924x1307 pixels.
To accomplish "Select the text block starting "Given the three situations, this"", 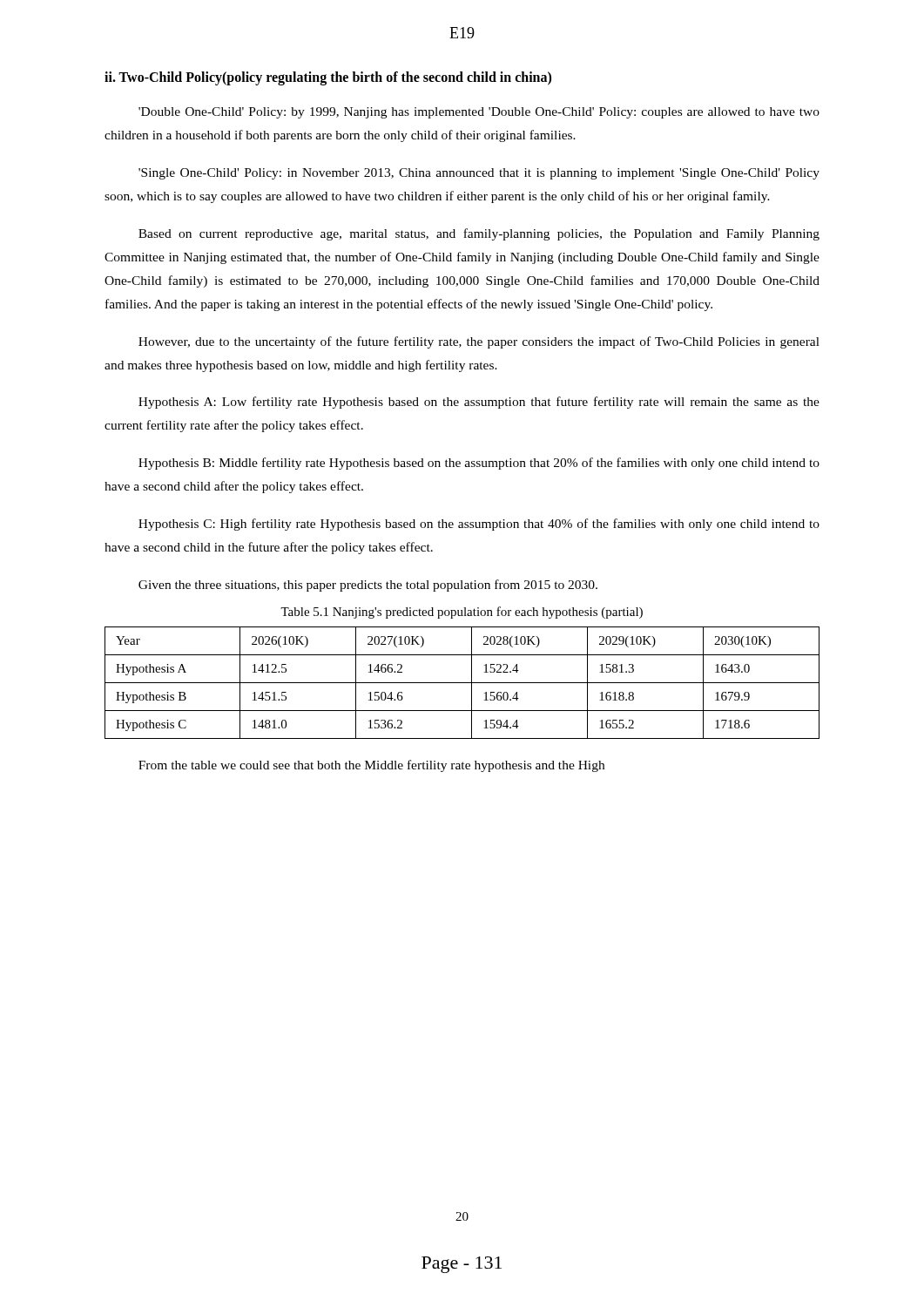I will [462, 584].
